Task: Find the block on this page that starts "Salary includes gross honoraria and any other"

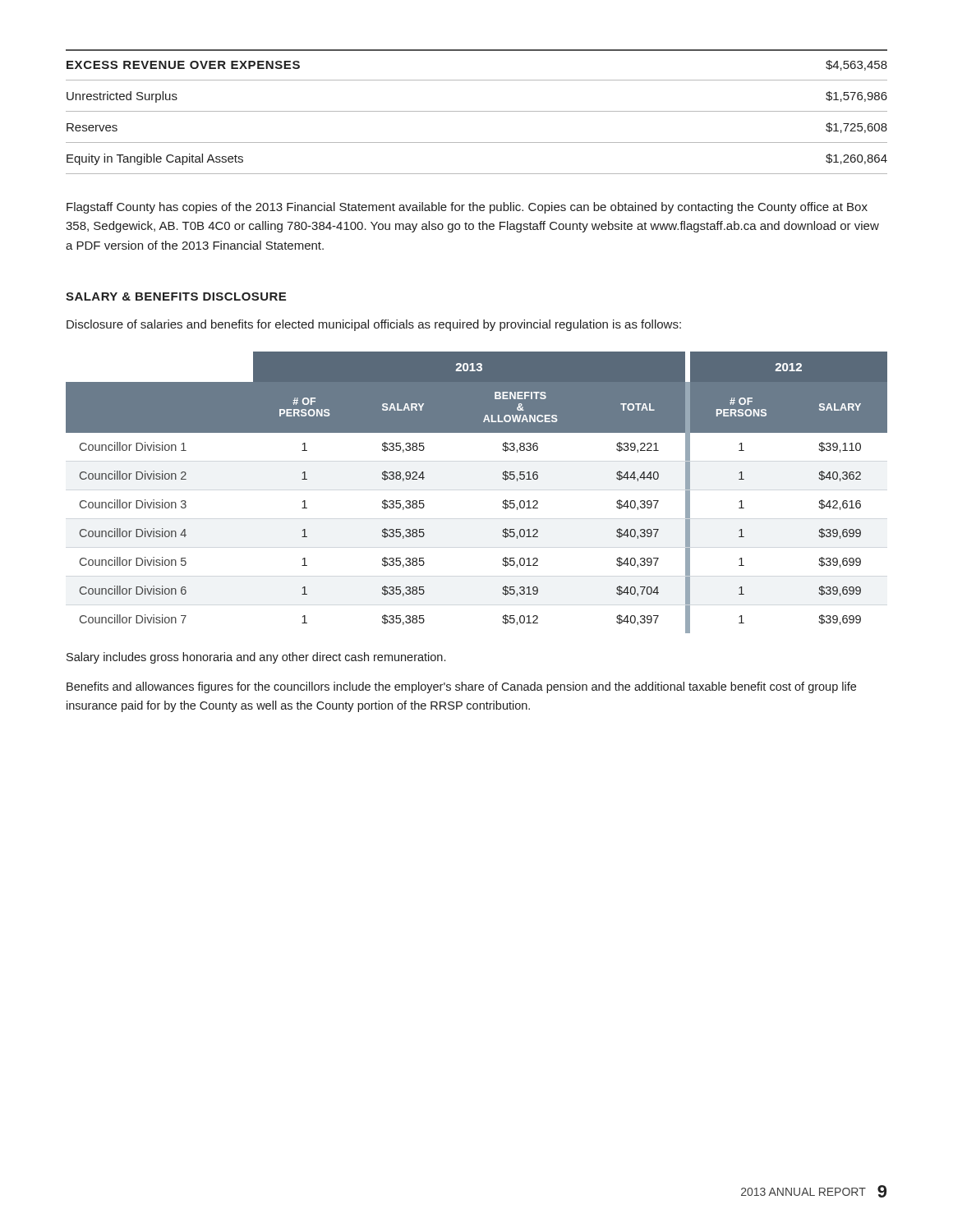Action: (x=256, y=657)
